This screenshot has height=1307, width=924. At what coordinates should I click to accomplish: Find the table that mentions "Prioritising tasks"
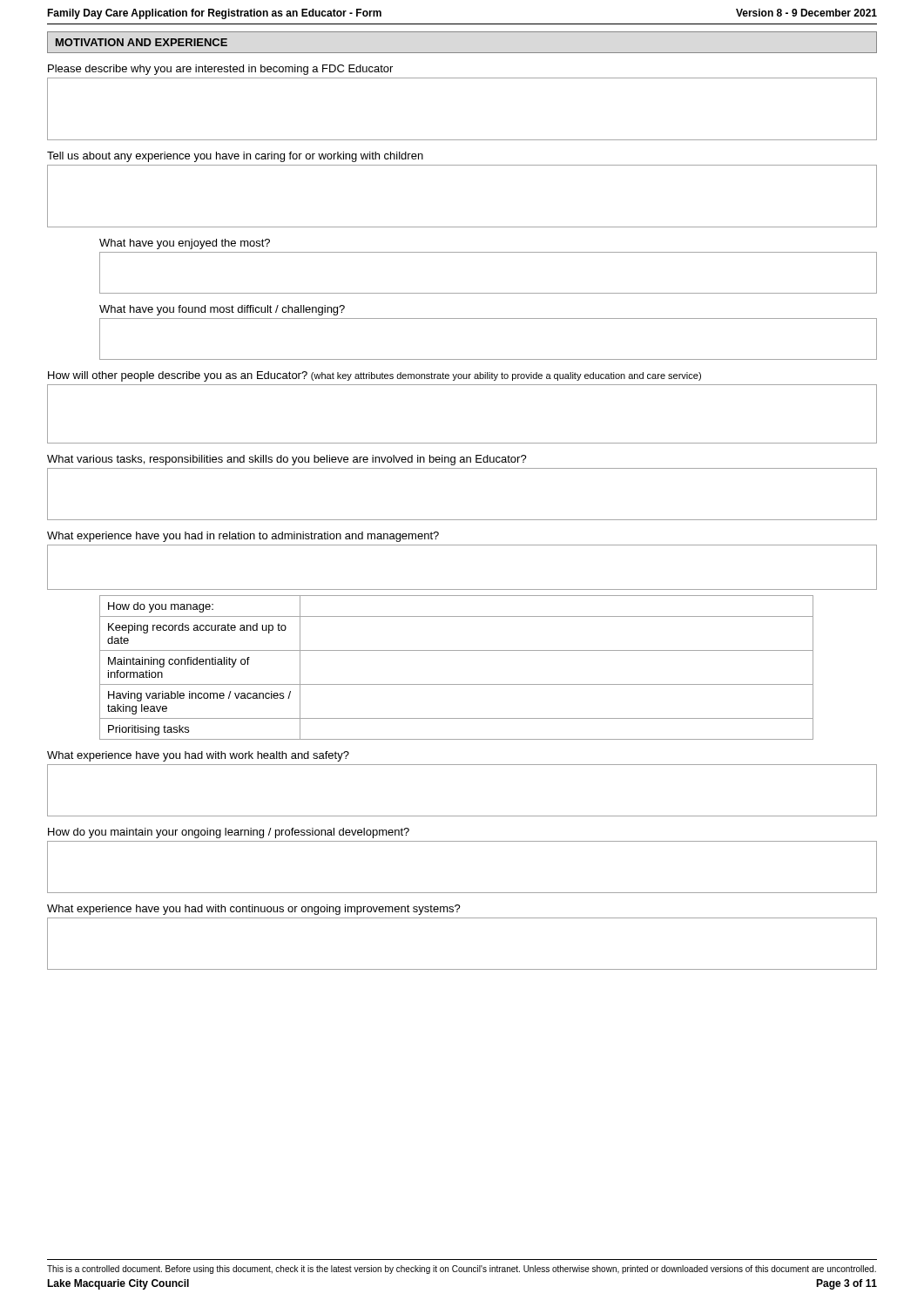462,667
